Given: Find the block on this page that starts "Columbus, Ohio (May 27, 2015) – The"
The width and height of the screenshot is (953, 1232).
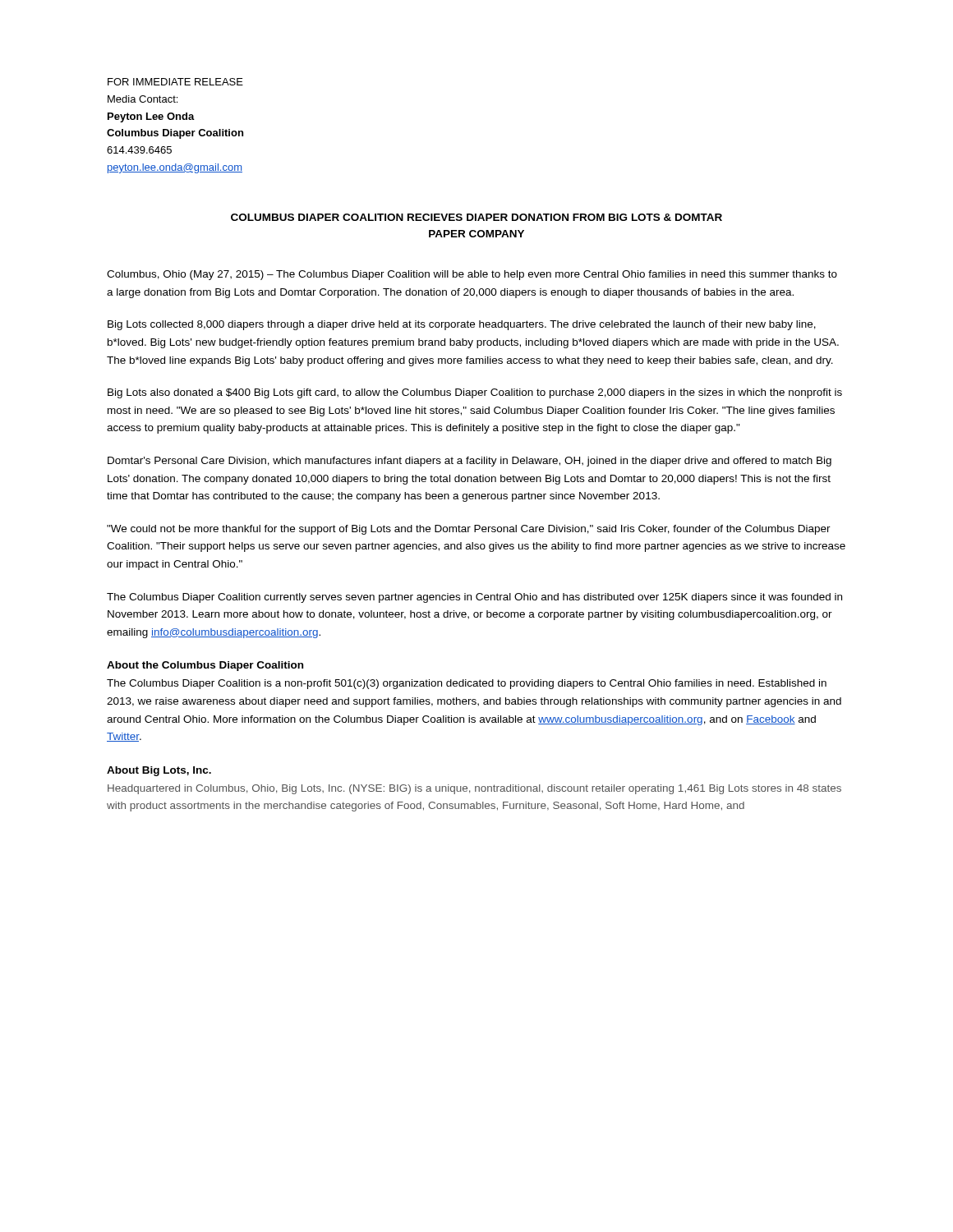Looking at the screenshot, I should [x=472, y=283].
